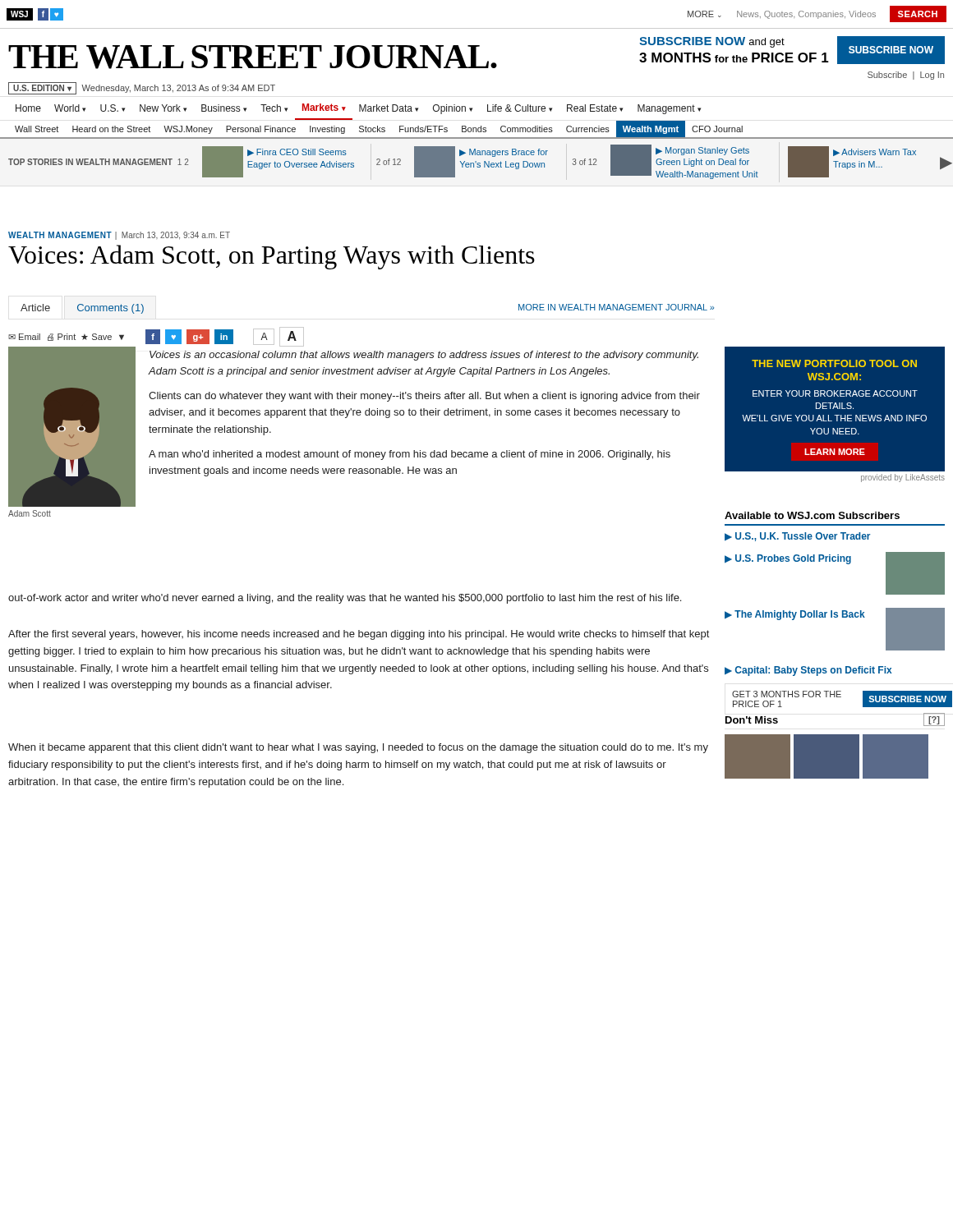The height and width of the screenshot is (1232, 953).
Task: Select the passage starting "Voices is an"
Action: pos(424,363)
